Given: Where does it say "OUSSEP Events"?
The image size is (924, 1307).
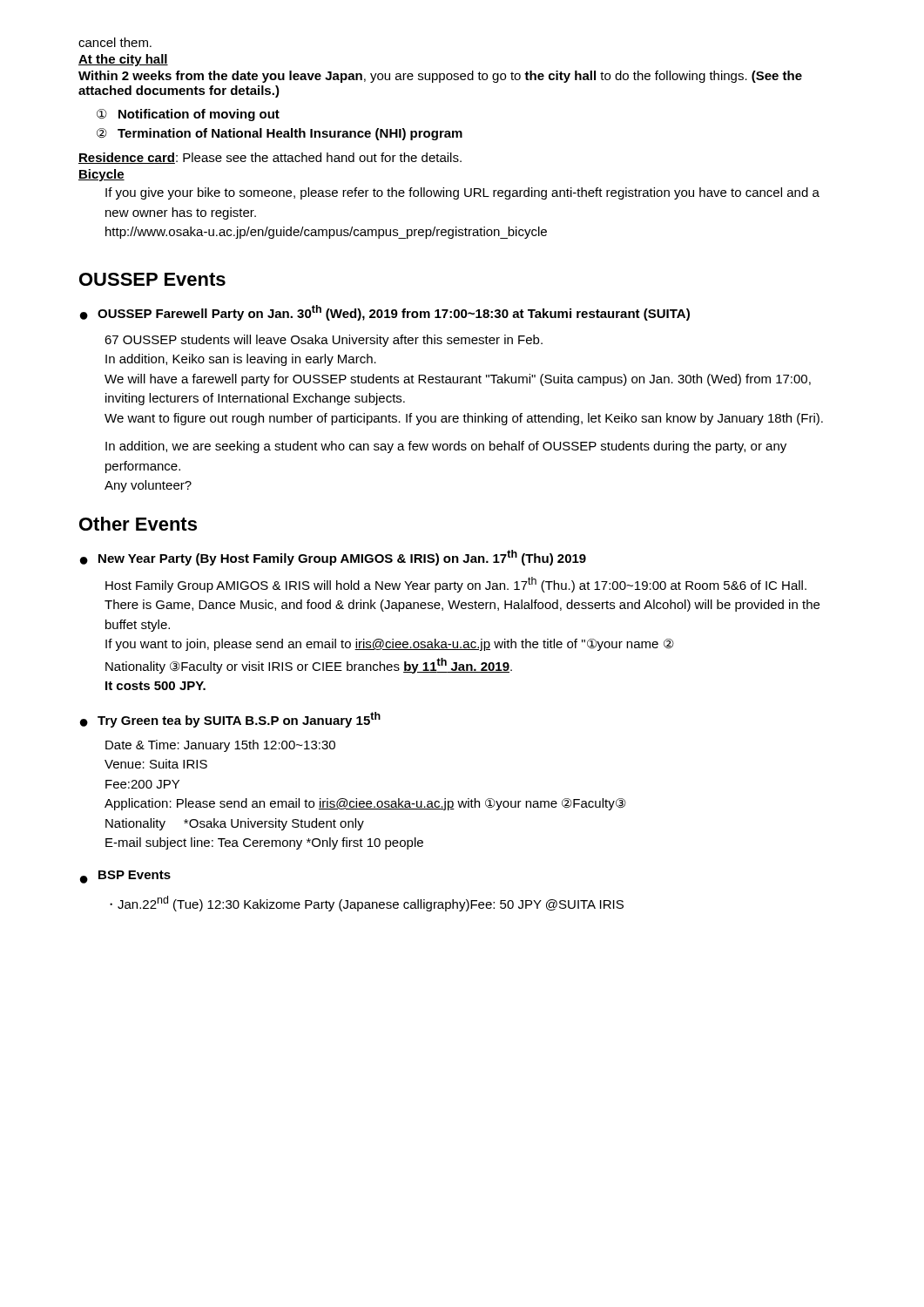Looking at the screenshot, I should (x=152, y=279).
